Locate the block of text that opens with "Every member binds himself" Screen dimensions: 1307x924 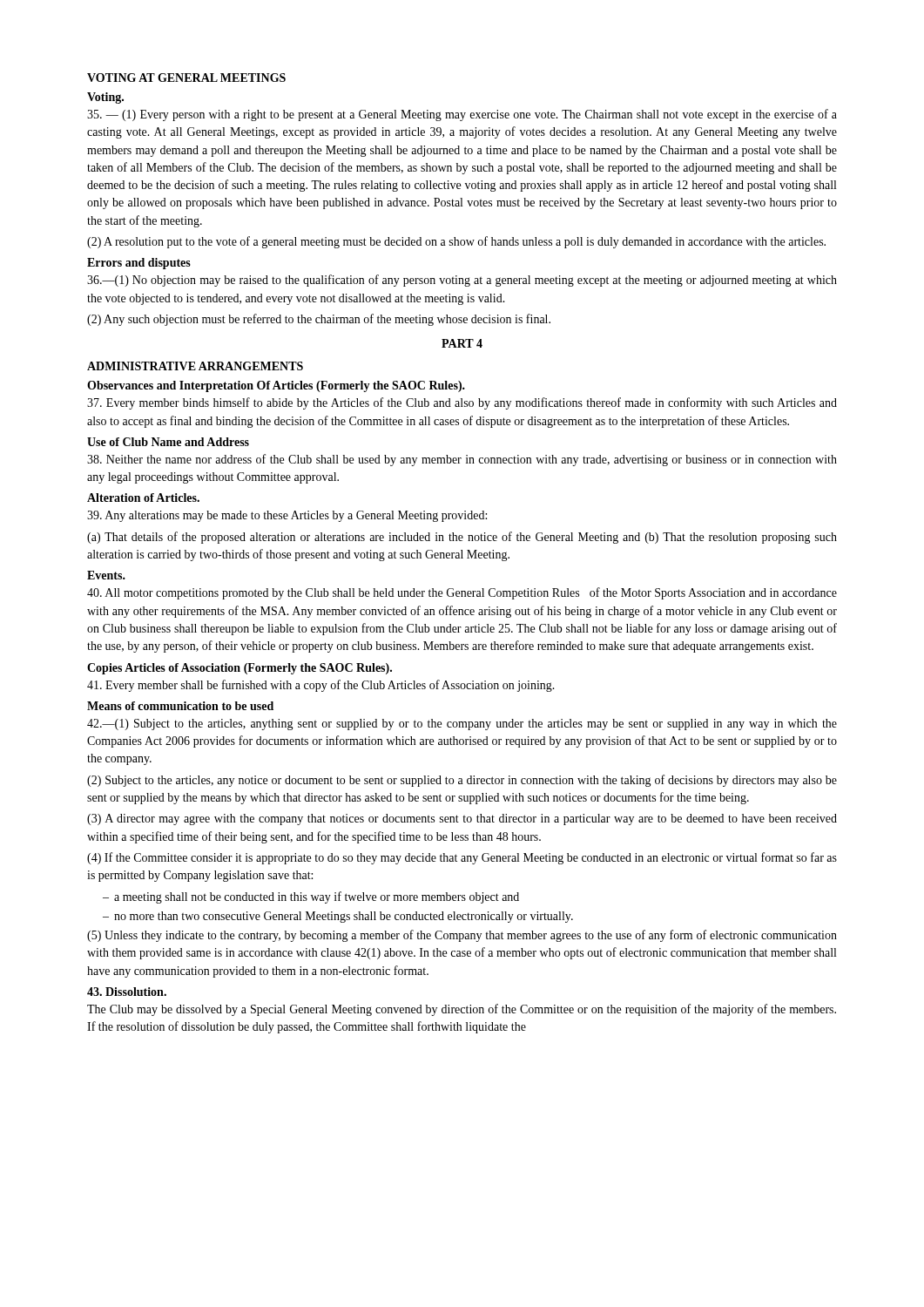pyautogui.click(x=462, y=413)
